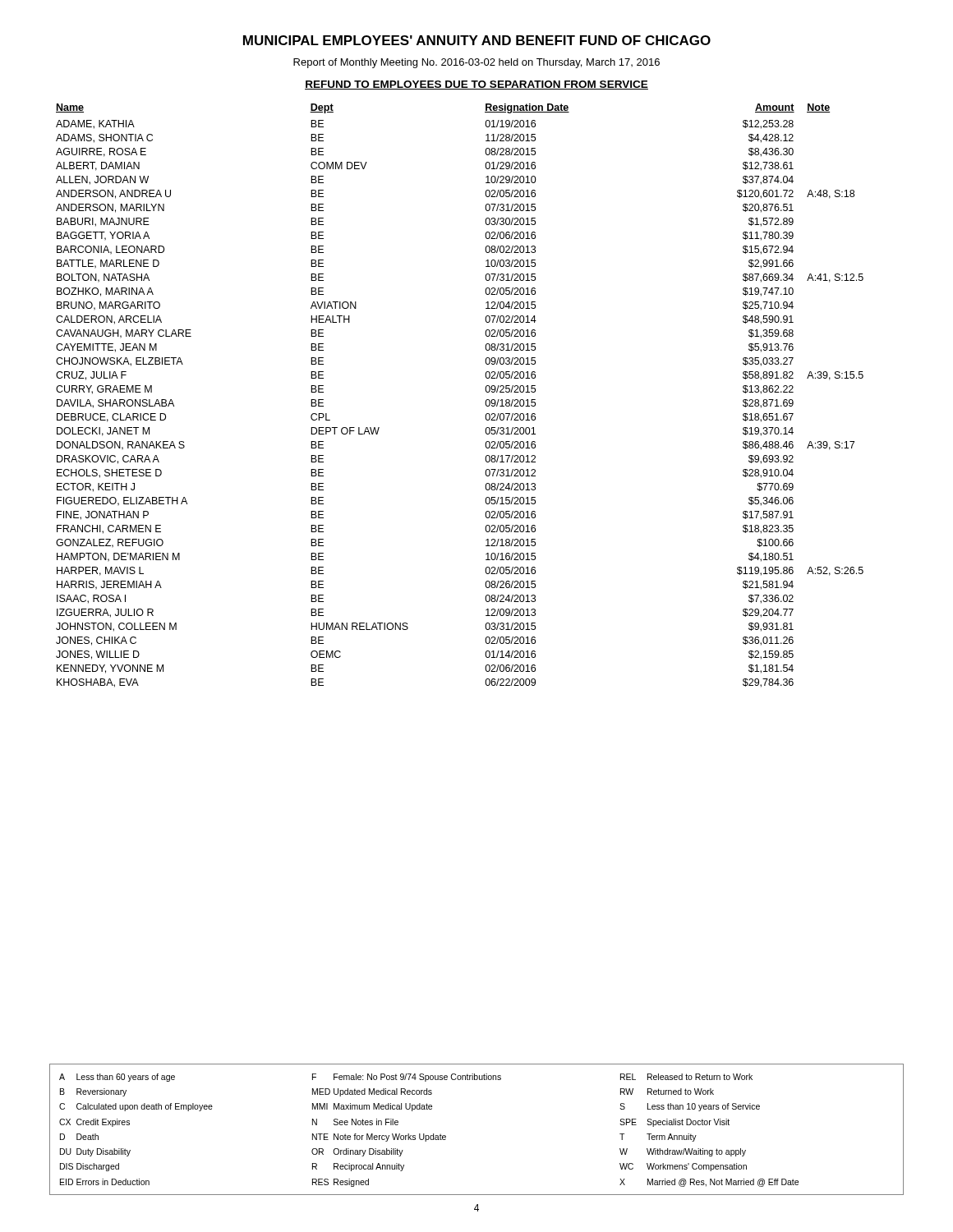Find "REFUND TO EMPLOYEES DUE TO SEPARATION FROM SERVICE" on this page
Screen dimensions: 1232x953
coord(476,84)
